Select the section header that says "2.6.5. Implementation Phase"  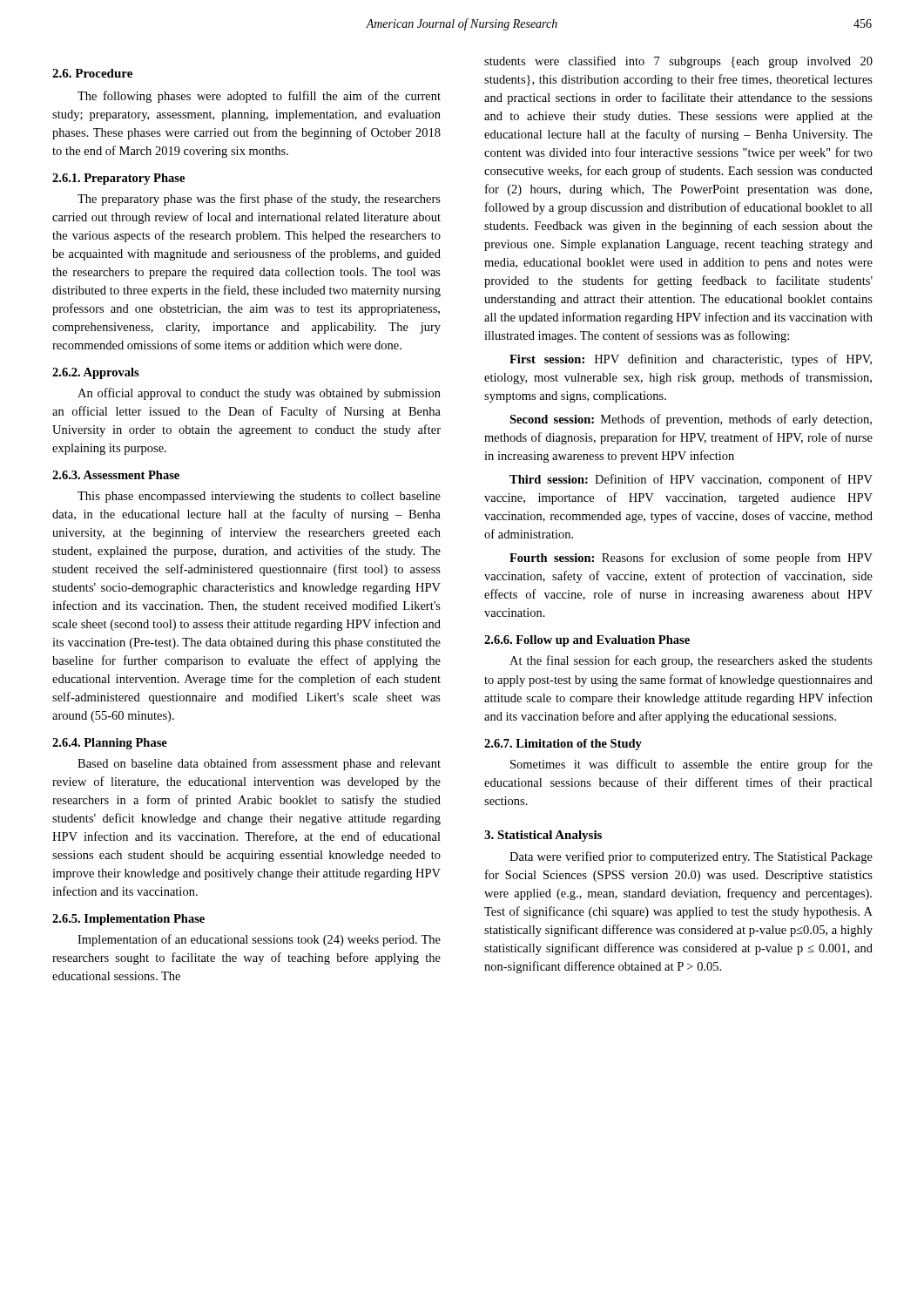tap(129, 919)
